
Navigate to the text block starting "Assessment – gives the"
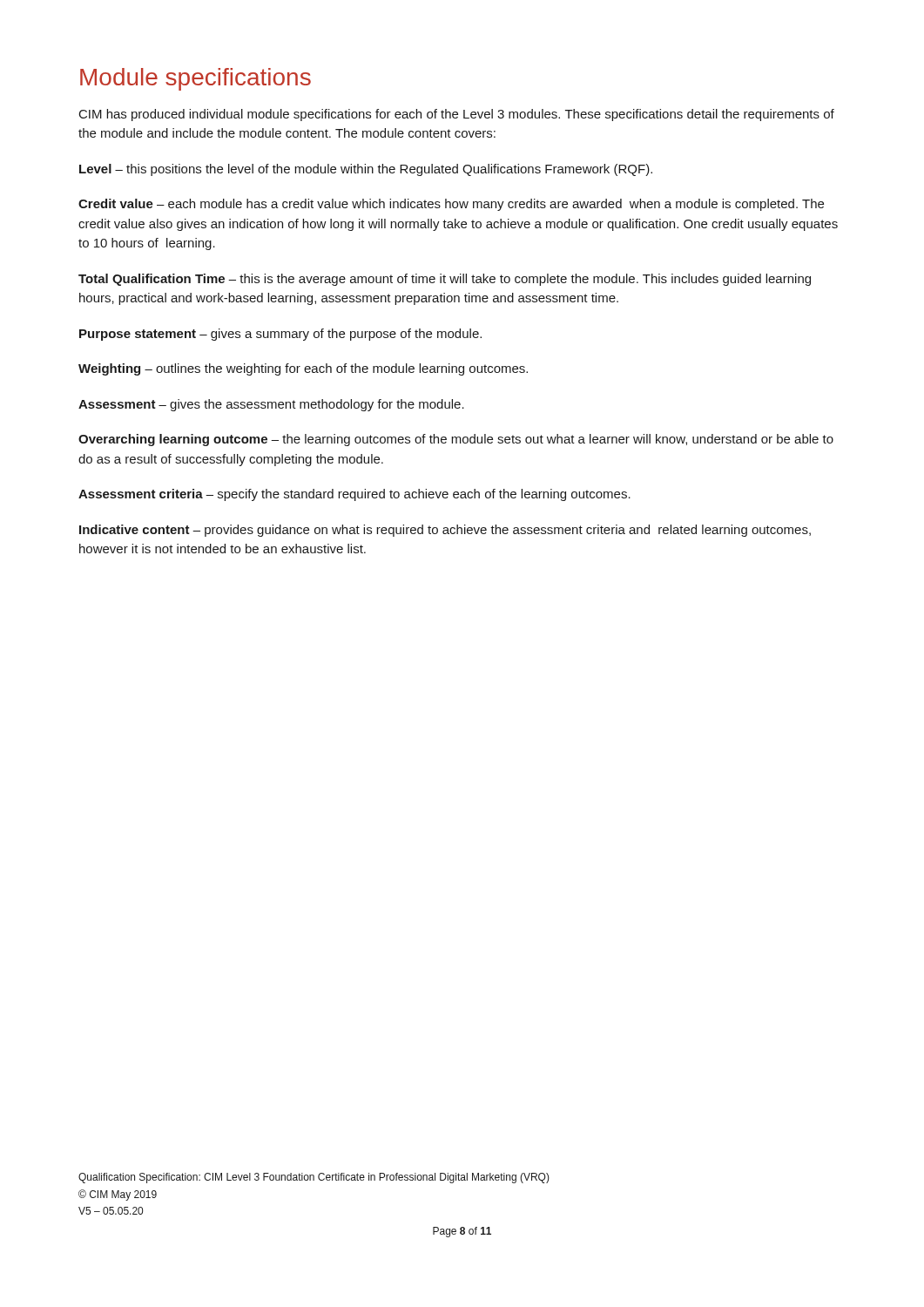tap(462, 404)
